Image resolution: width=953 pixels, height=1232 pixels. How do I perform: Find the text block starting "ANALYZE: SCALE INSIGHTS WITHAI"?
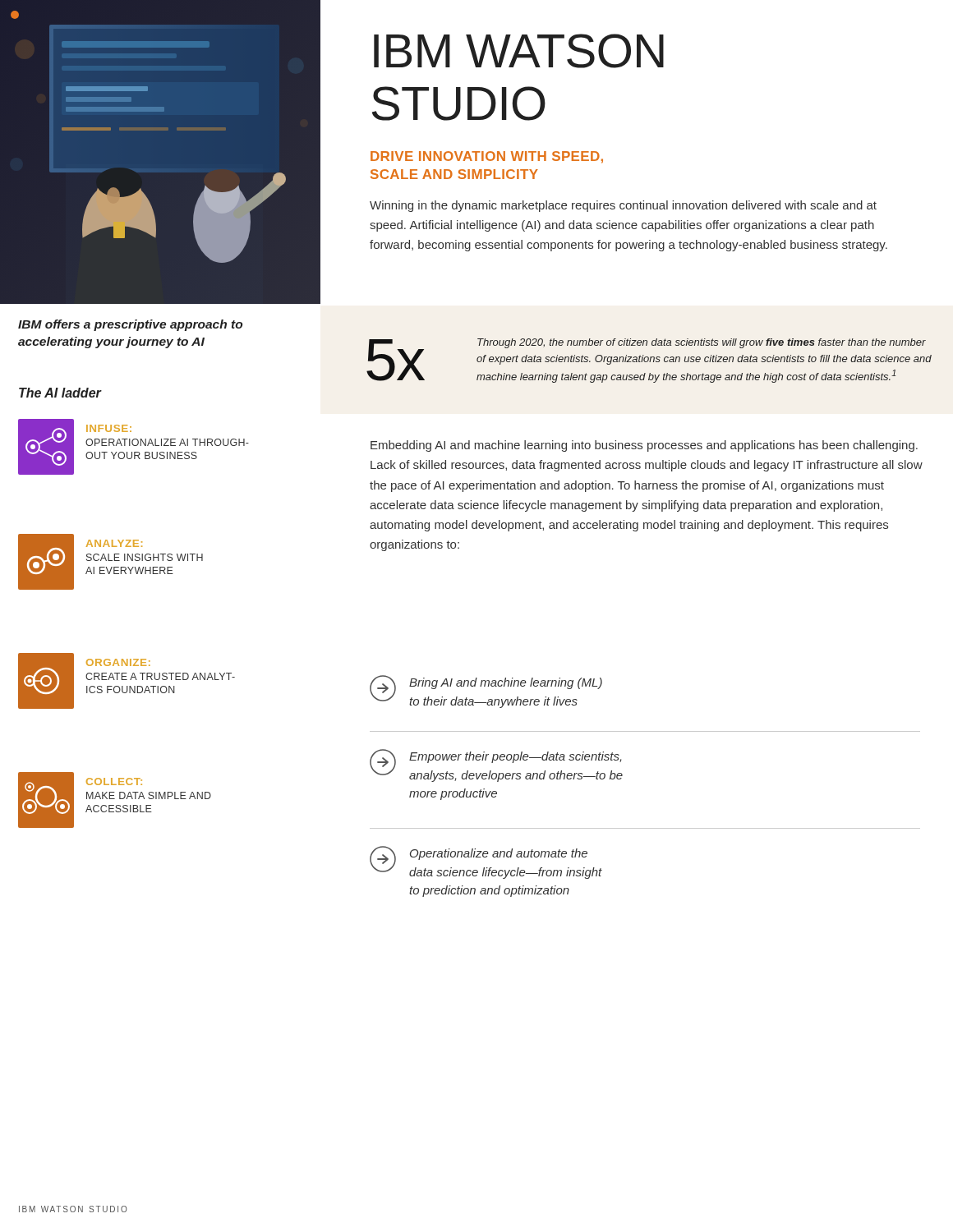click(x=111, y=562)
